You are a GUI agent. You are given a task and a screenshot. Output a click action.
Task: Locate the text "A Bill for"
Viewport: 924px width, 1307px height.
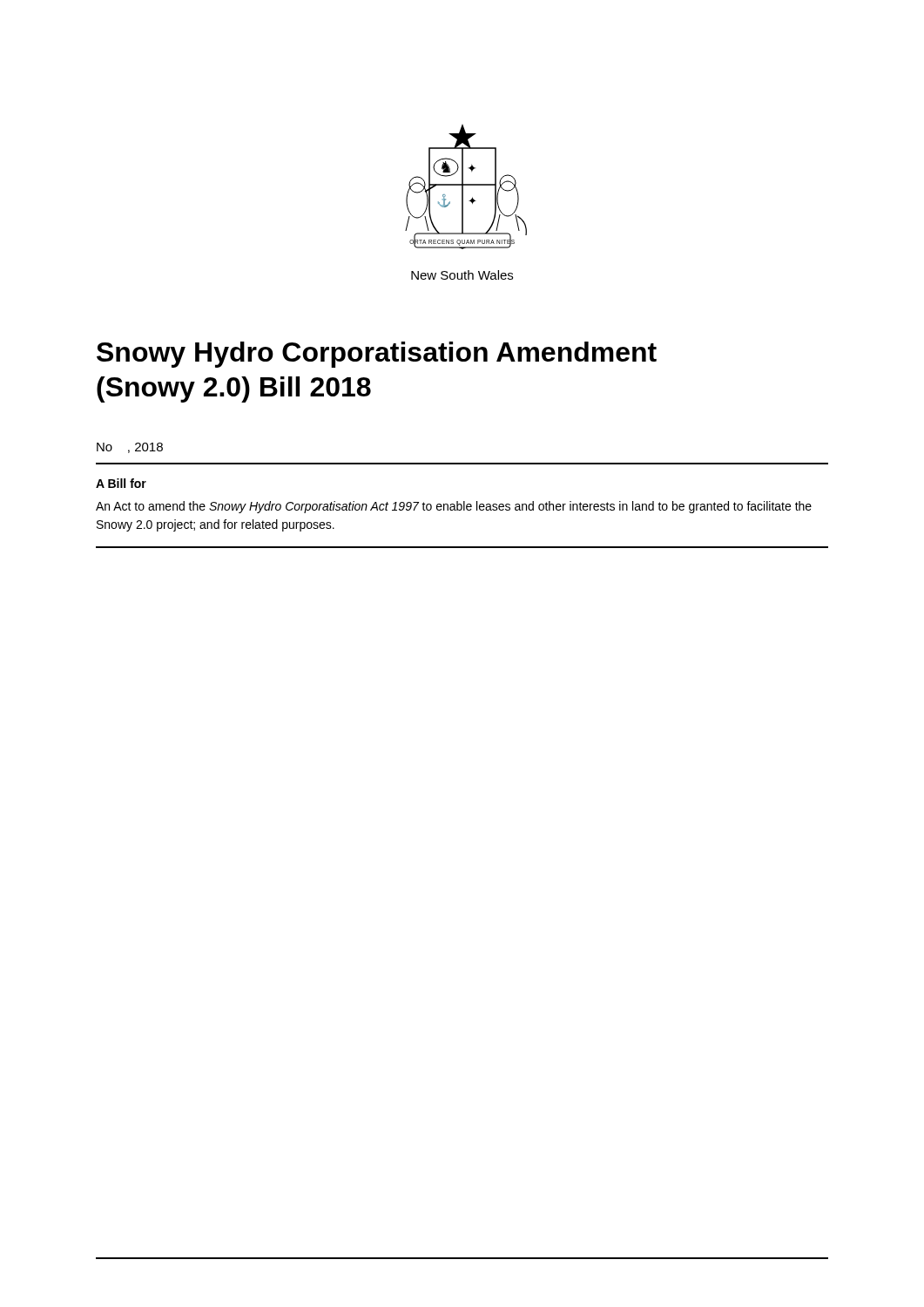121,484
